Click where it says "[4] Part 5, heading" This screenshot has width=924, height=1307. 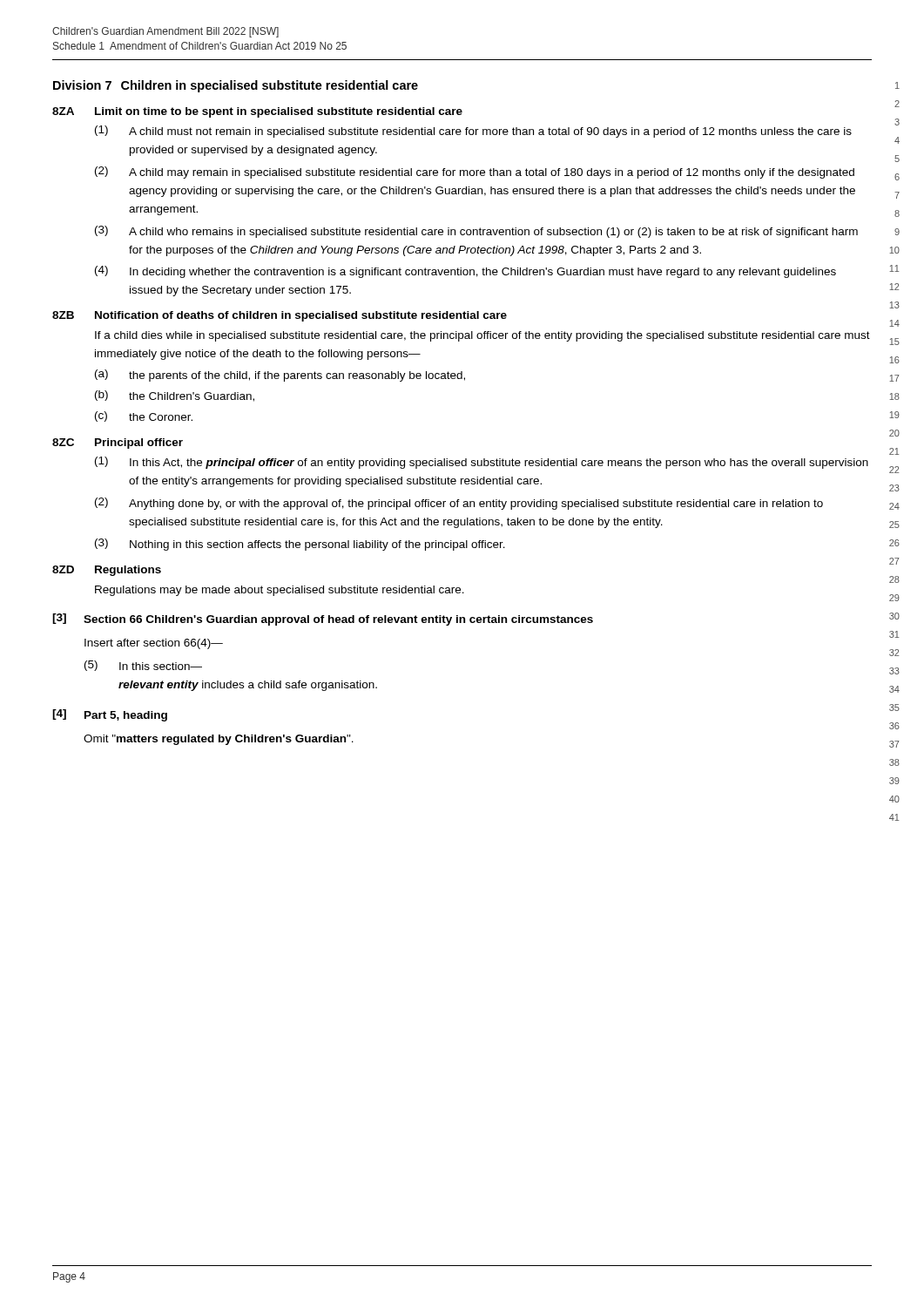point(110,715)
